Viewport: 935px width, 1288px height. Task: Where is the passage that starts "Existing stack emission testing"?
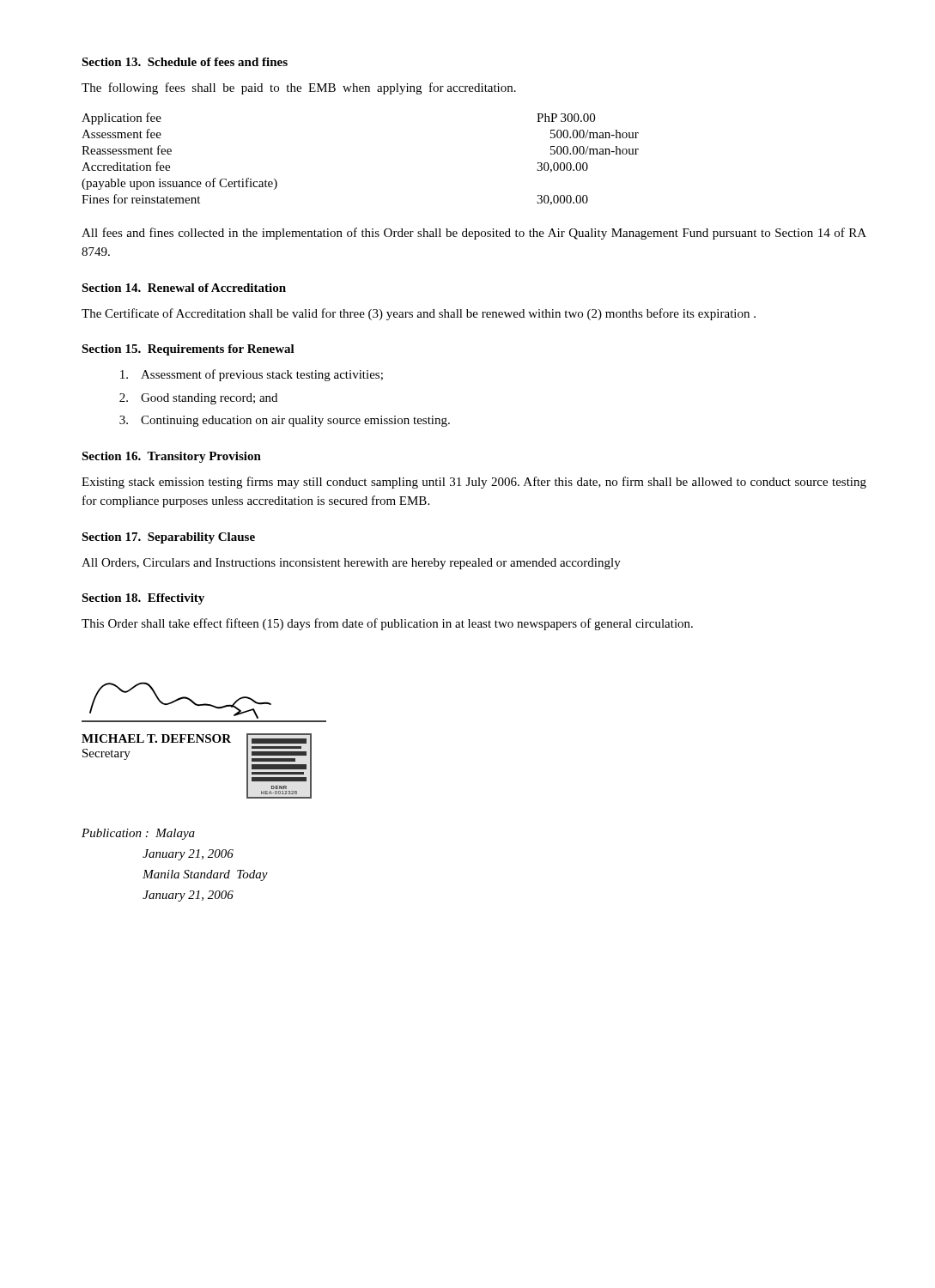pyautogui.click(x=474, y=491)
